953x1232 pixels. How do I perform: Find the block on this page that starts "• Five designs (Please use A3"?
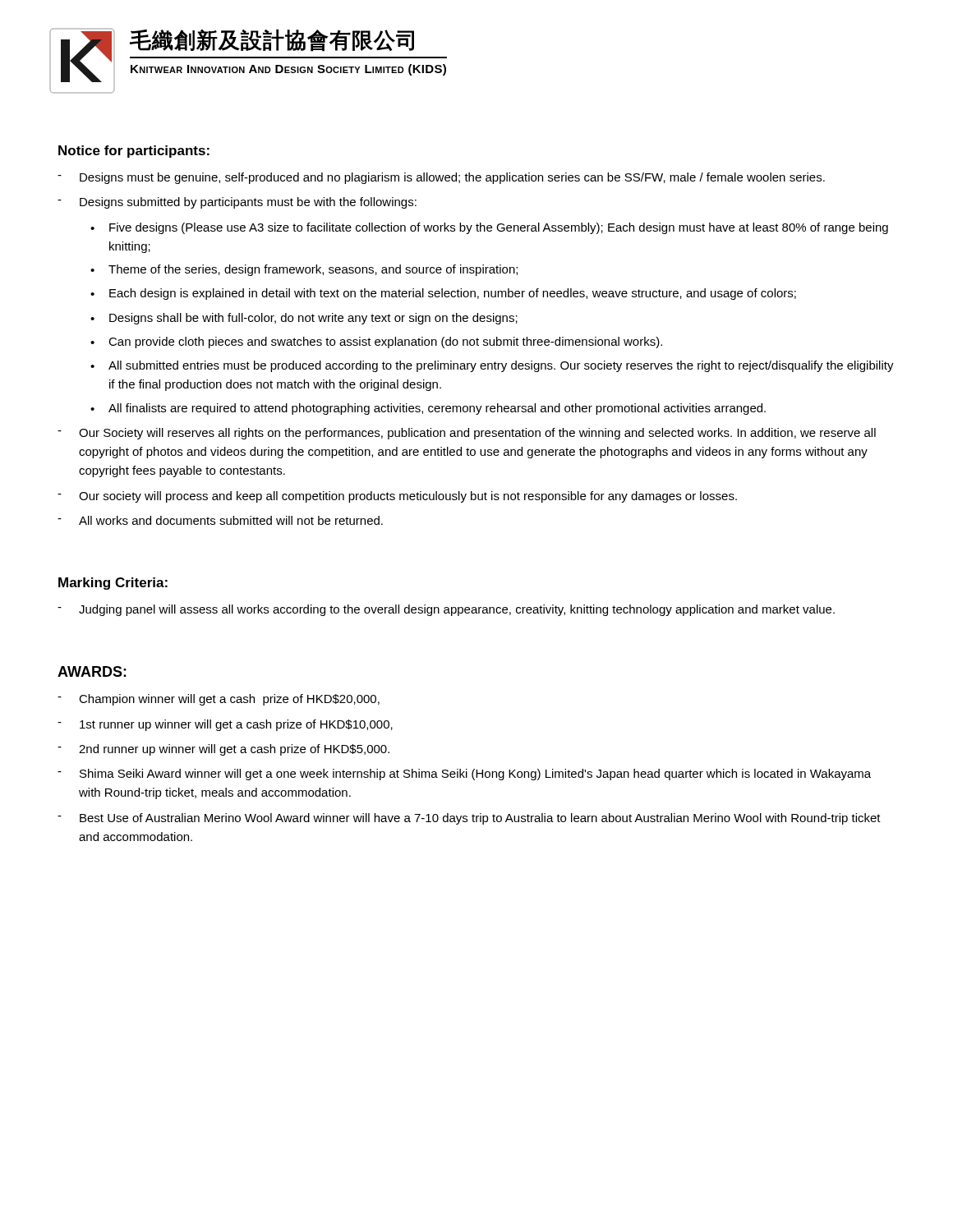pyautogui.click(x=493, y=236)
